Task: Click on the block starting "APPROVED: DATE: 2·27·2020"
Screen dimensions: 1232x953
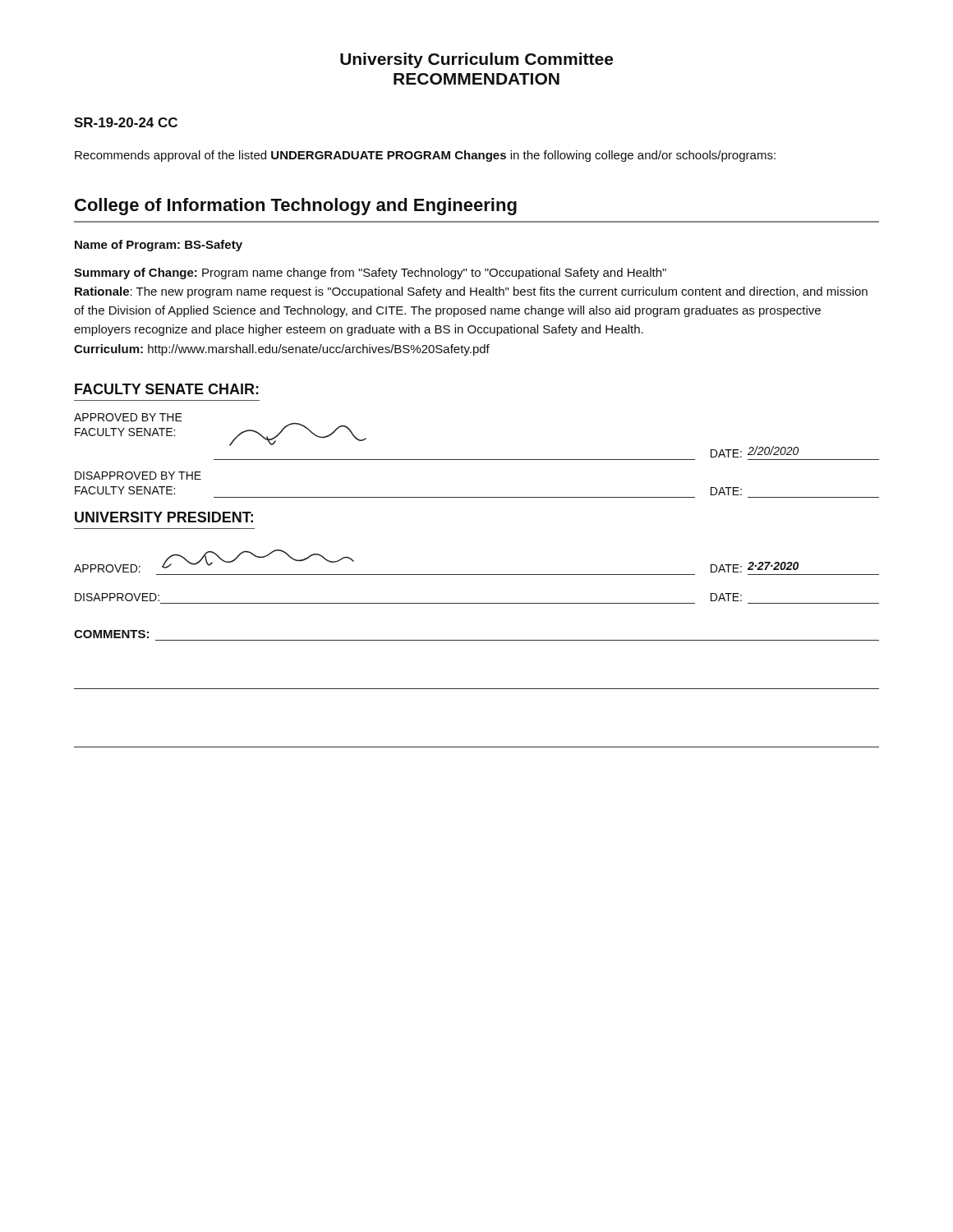Action: pyautogui.click(x=258, y=557)
